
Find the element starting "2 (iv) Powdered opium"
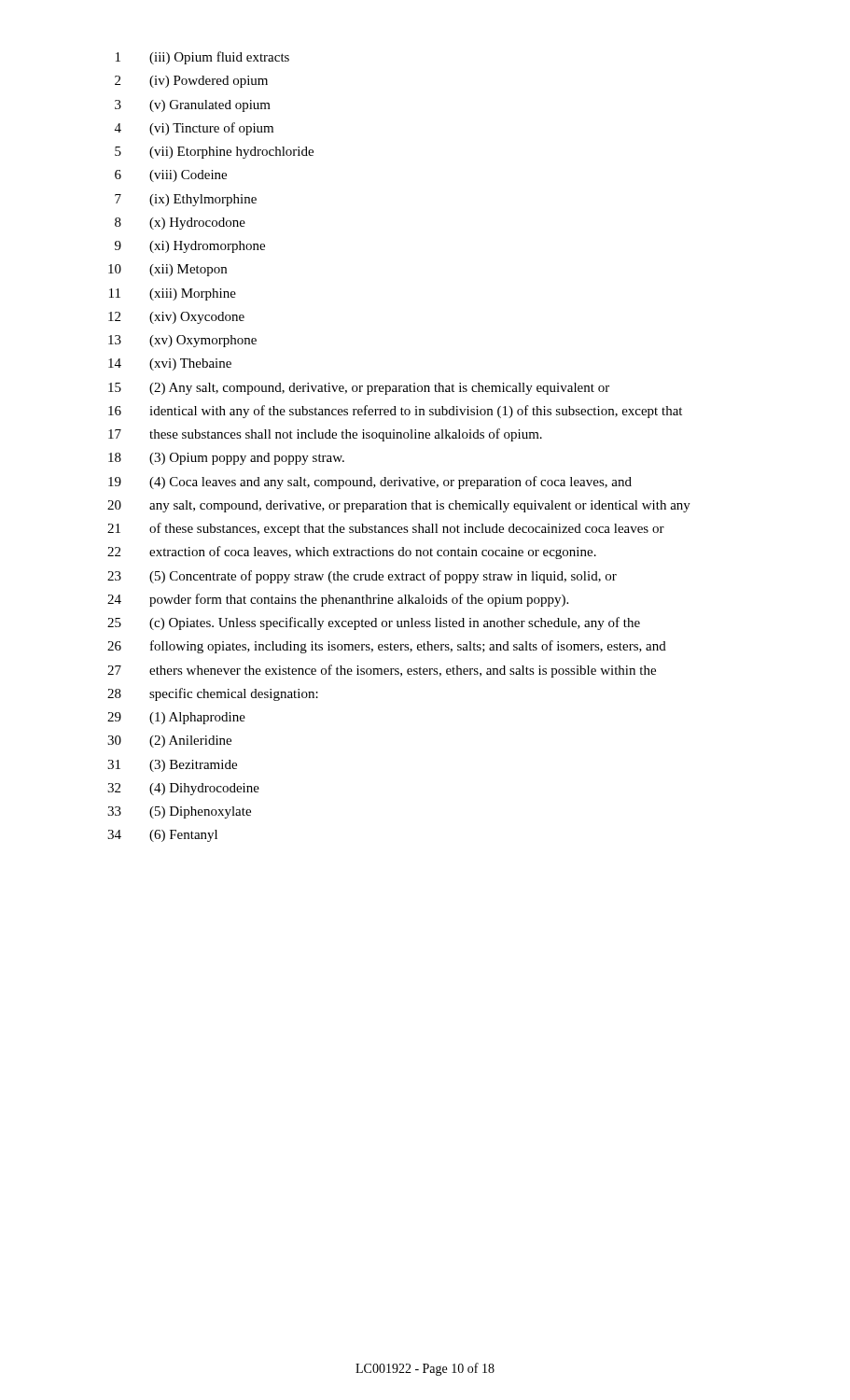(x=191, y=82)
